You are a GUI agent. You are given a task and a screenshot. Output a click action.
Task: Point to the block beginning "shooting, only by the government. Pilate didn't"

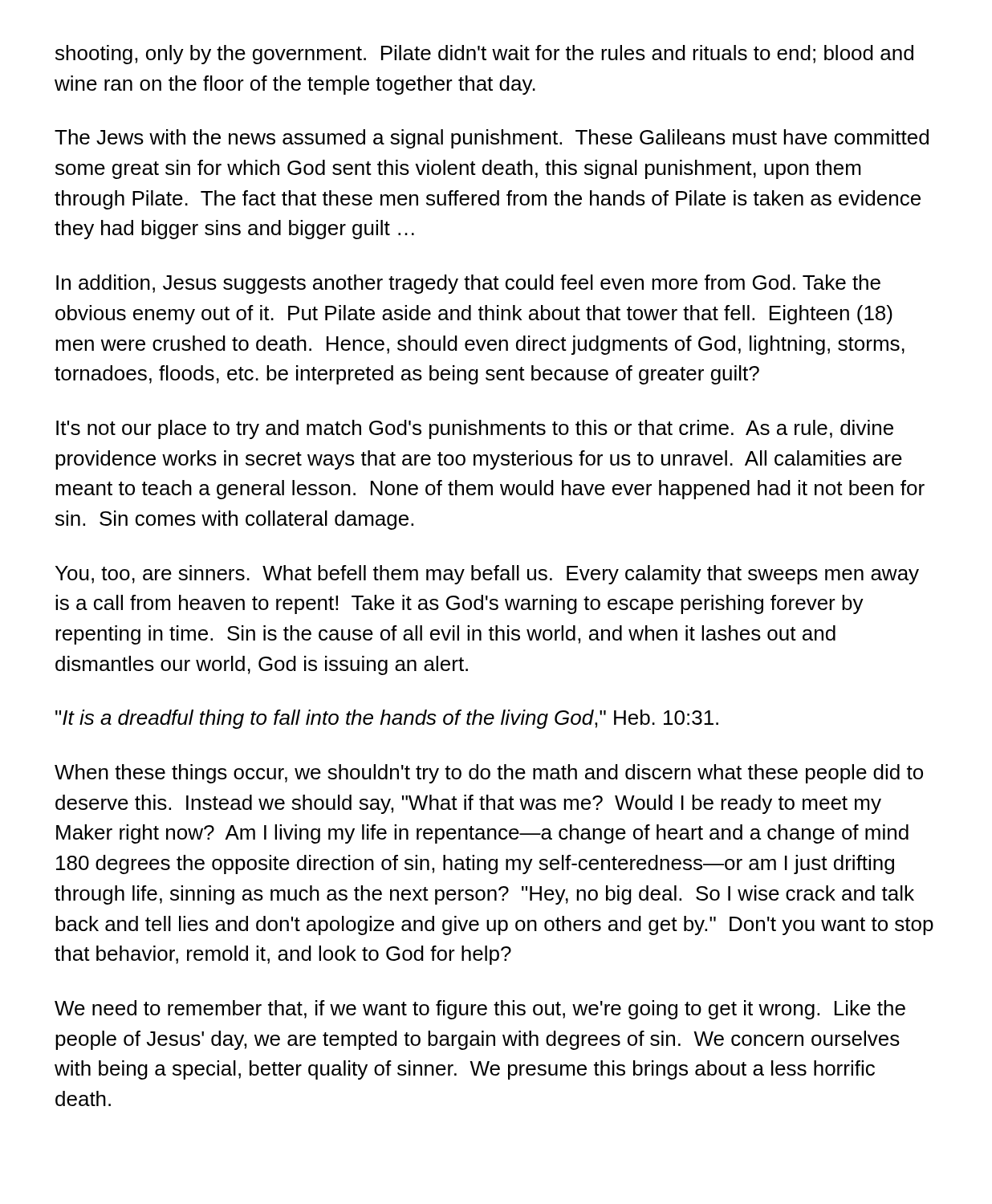pos(485,68)
